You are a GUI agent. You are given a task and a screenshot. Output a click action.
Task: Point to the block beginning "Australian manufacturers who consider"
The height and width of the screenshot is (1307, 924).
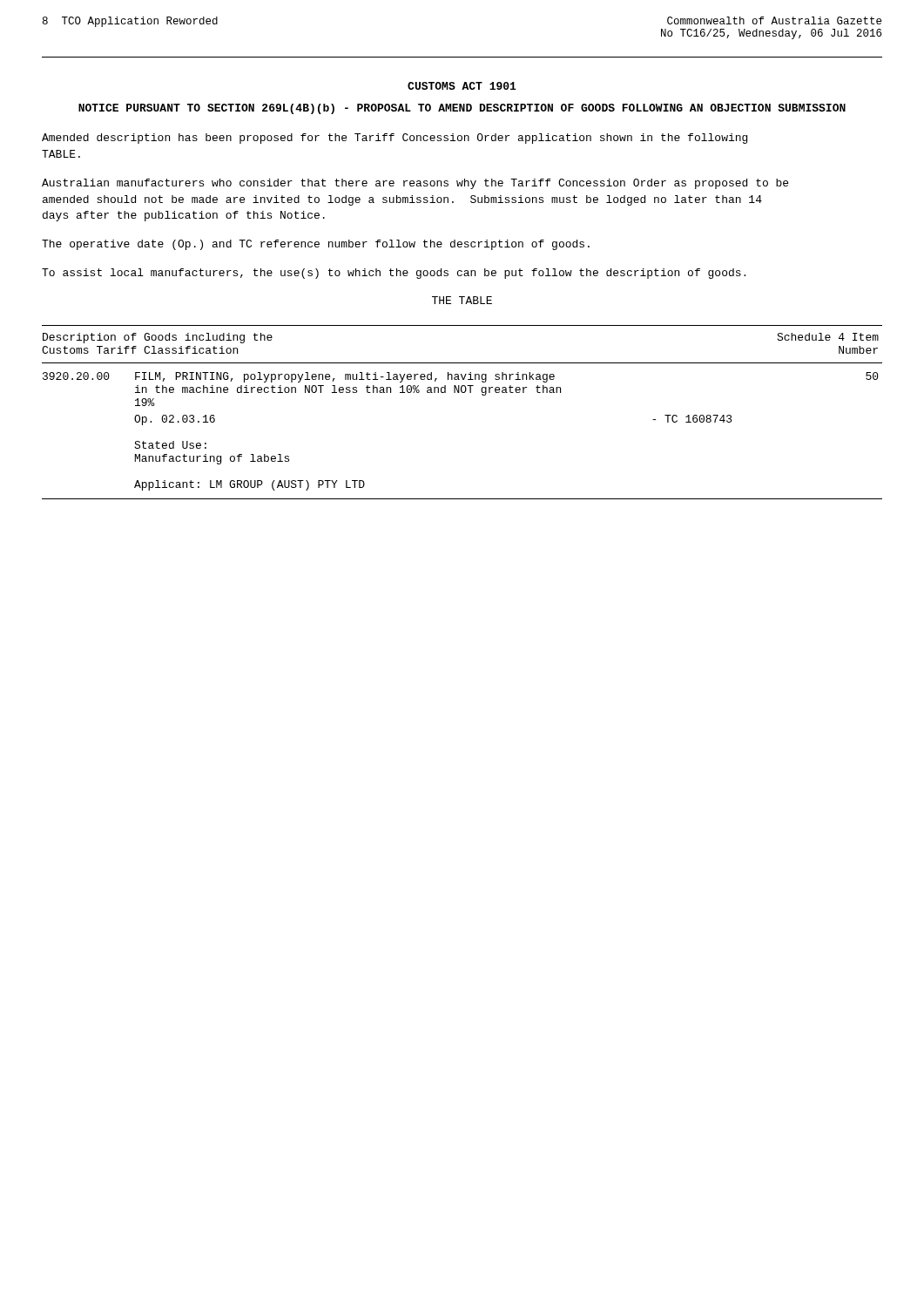pyautogui.click(x=415, y=200)
